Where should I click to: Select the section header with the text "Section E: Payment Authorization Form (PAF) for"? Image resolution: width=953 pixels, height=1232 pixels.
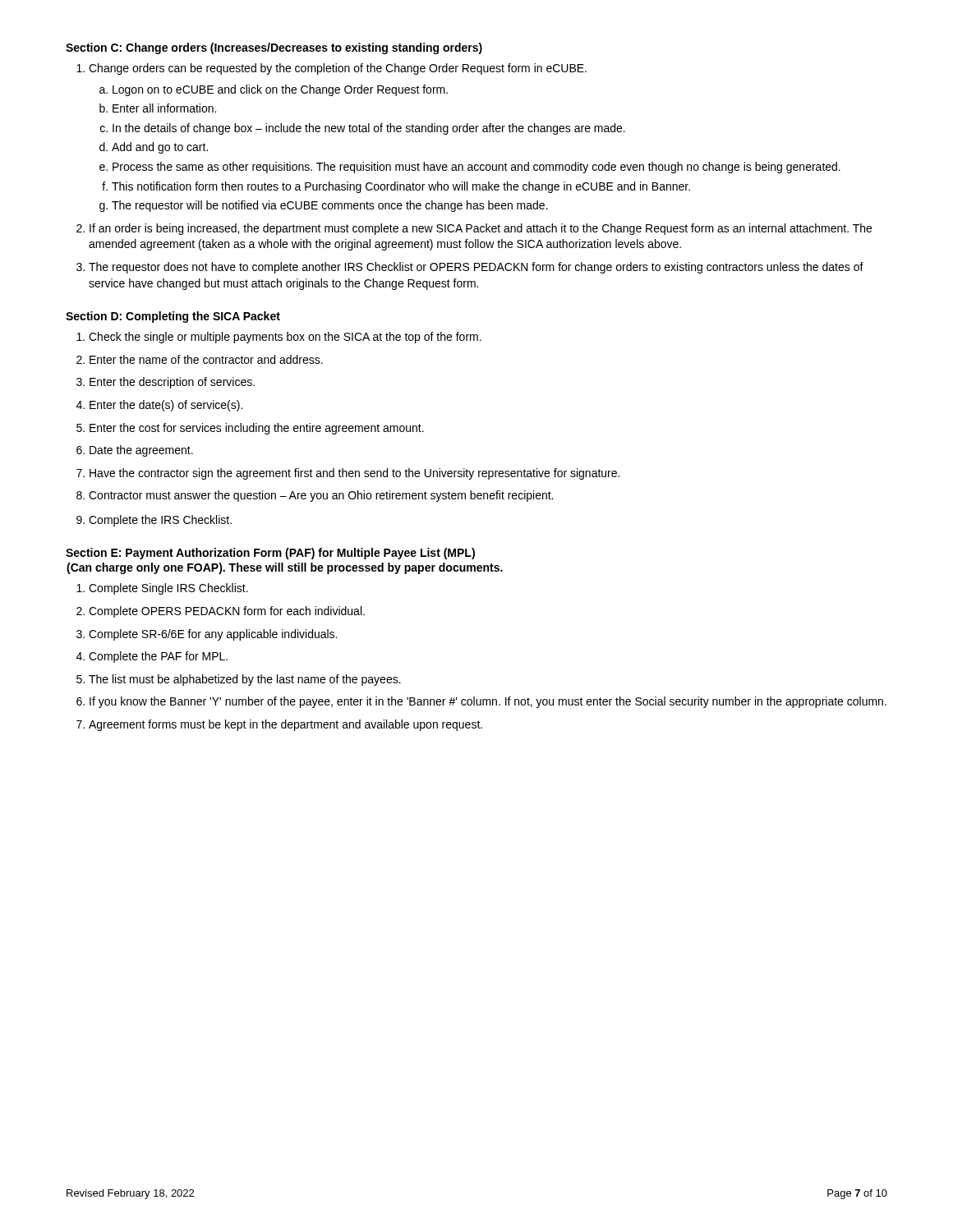(271, 553)
